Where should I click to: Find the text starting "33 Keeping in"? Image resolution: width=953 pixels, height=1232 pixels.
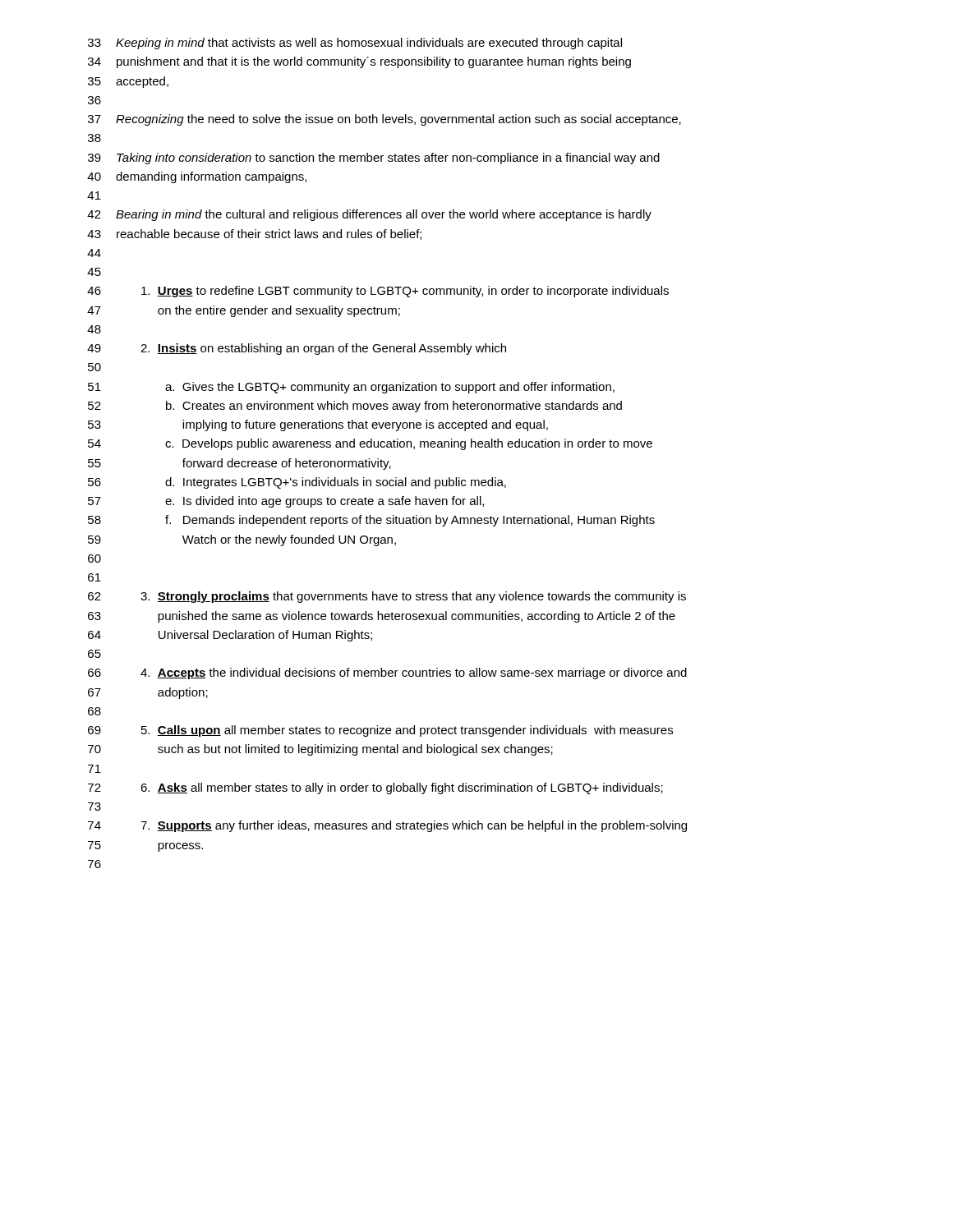[x=481, y=62]
